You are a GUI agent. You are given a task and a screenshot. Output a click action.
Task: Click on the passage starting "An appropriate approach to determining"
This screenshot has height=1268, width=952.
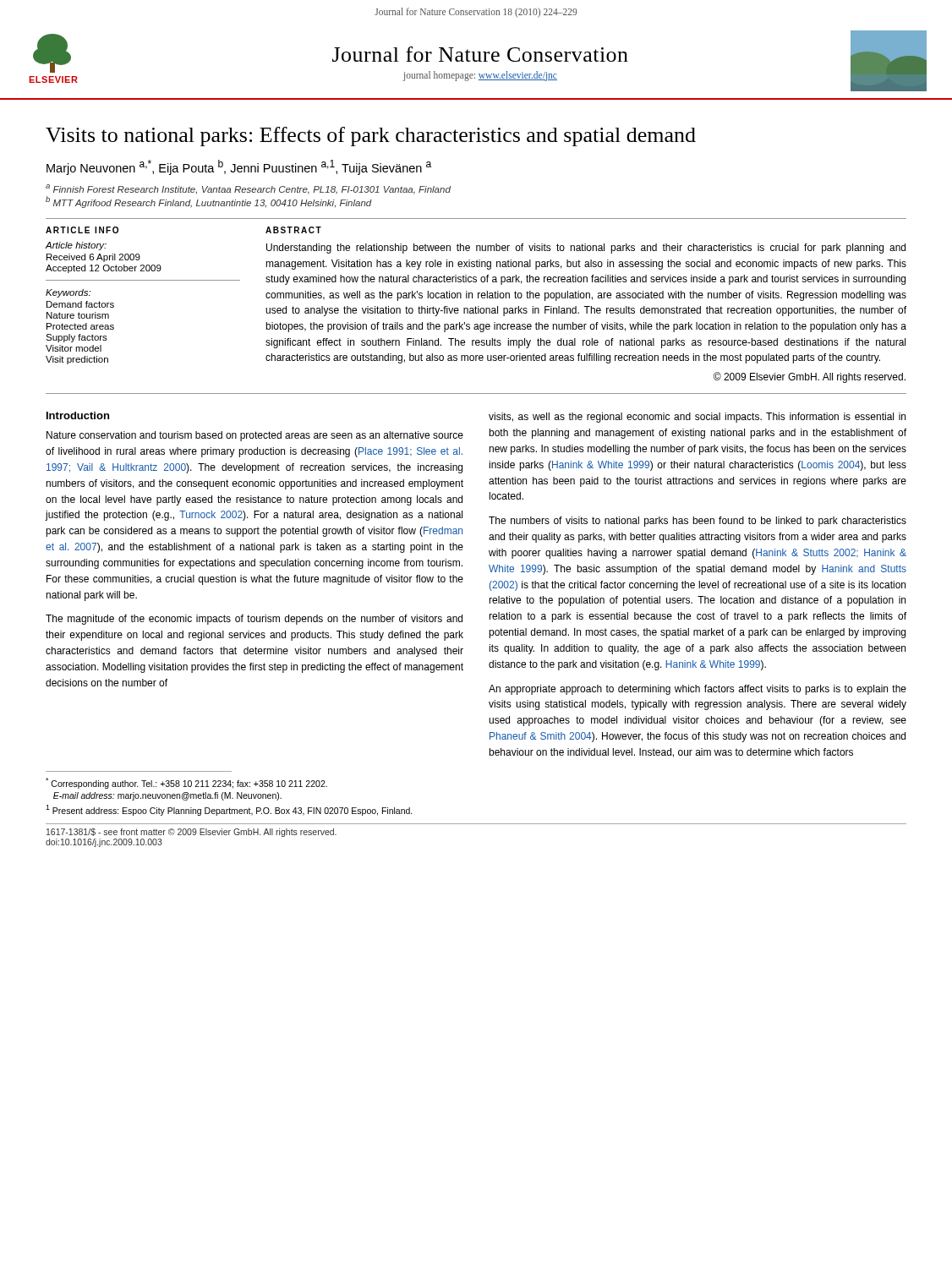click(697, 720)
